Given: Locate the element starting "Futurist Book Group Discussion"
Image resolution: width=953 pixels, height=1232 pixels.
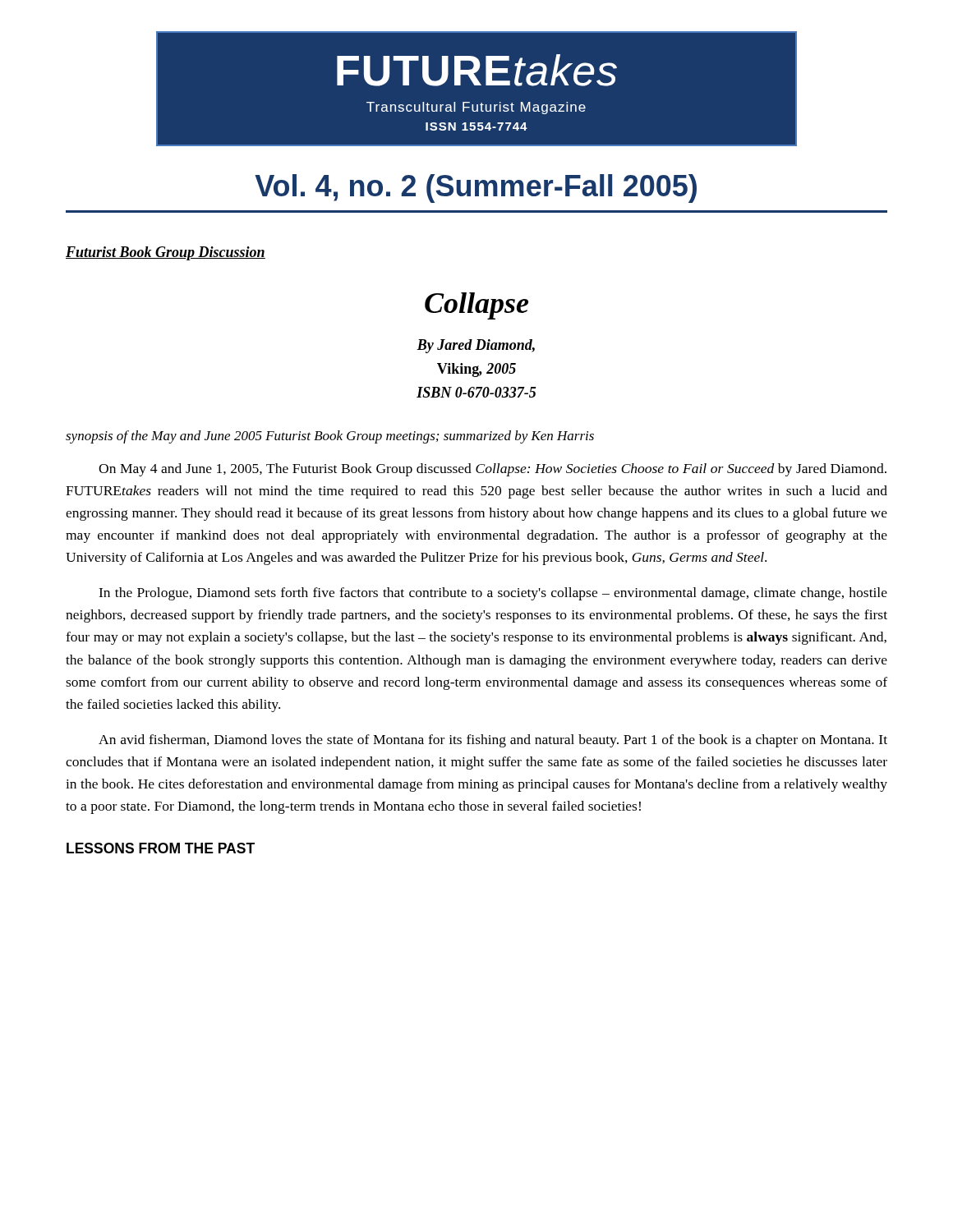Looking at the screenshot, I should point(165,252).
